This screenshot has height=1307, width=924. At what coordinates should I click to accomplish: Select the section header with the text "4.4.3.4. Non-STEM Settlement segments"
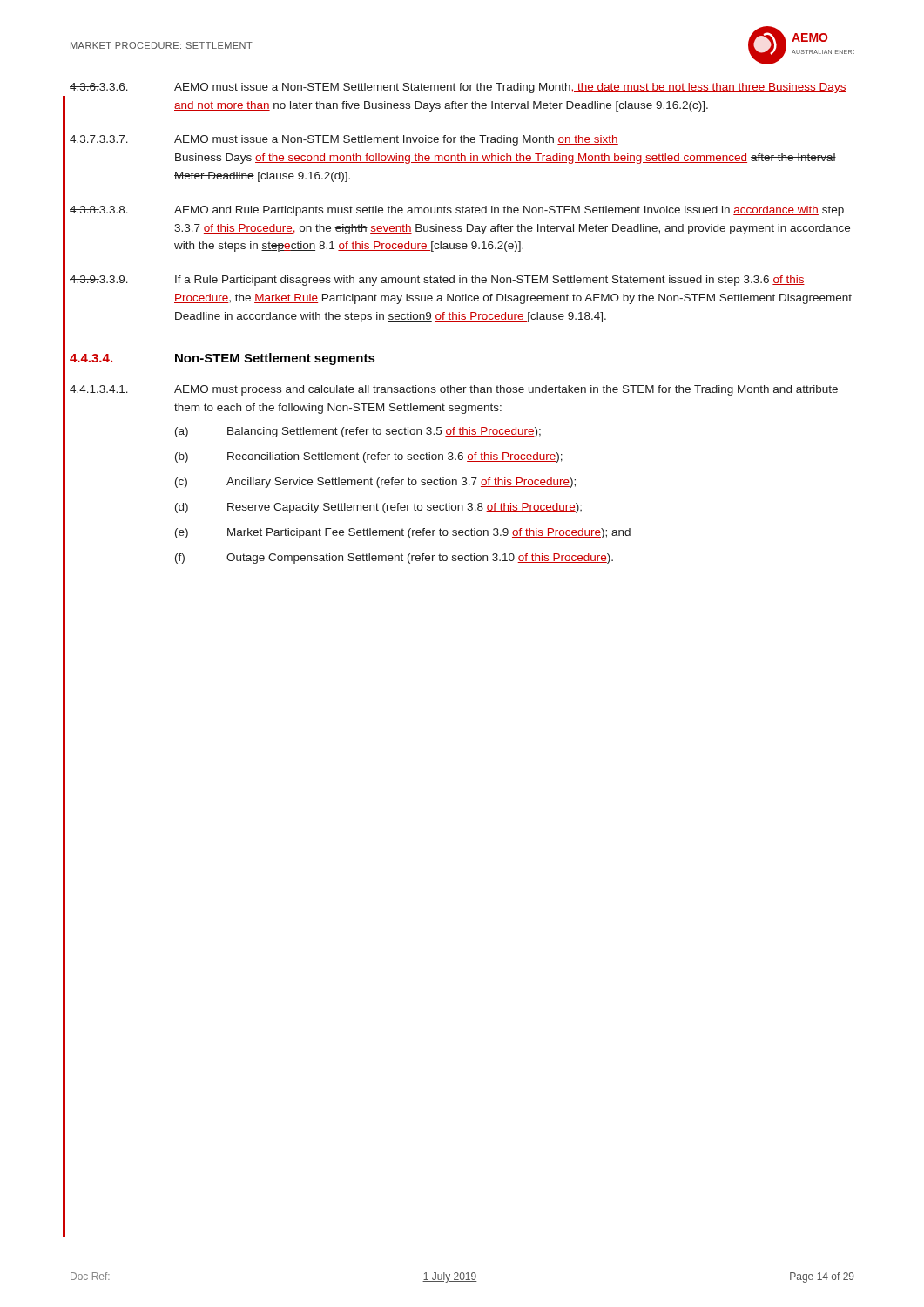pyautogui.click(x=222, y=358)
